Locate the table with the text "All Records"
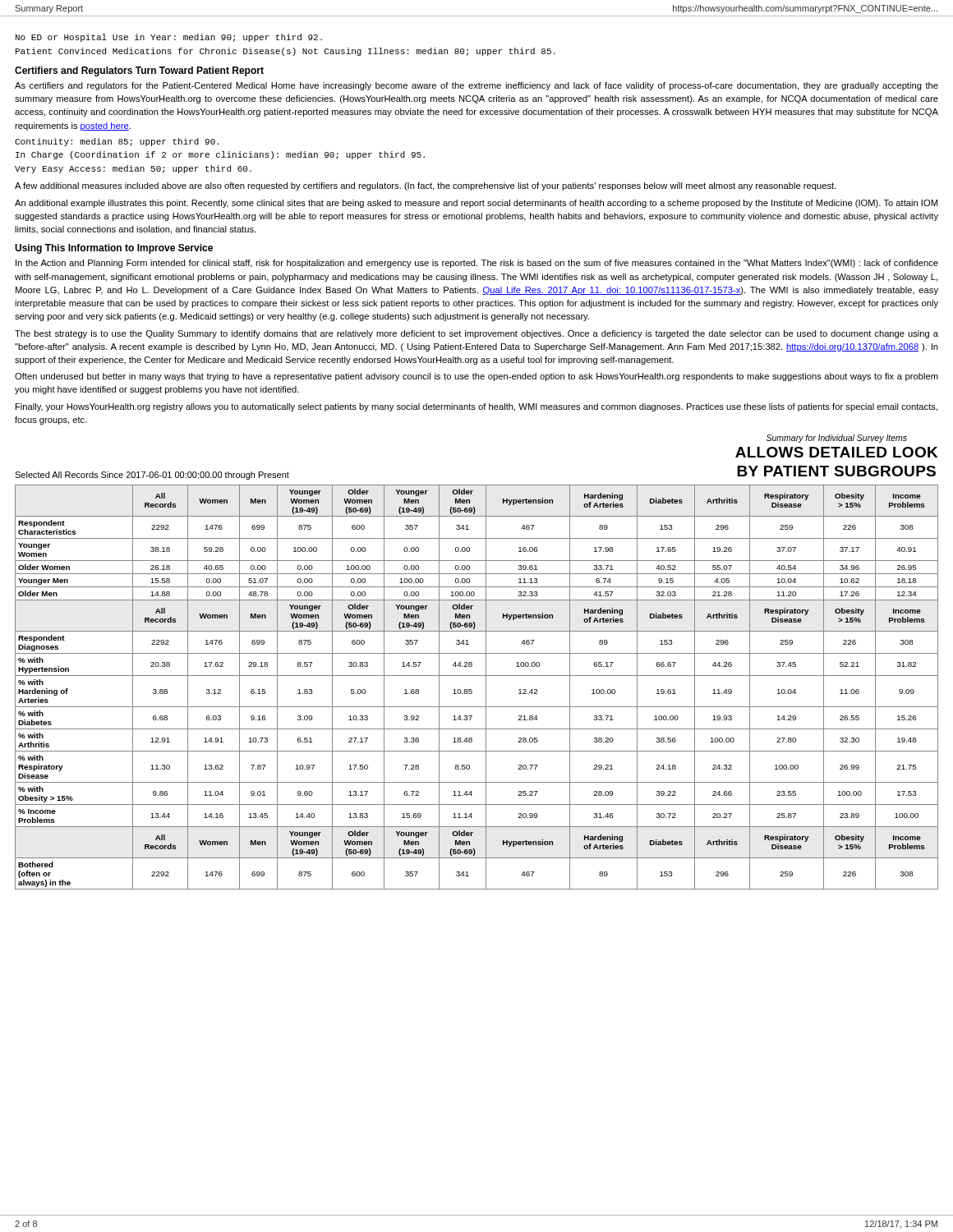This screenshot has width=953, height=1232. coord(476,687)
